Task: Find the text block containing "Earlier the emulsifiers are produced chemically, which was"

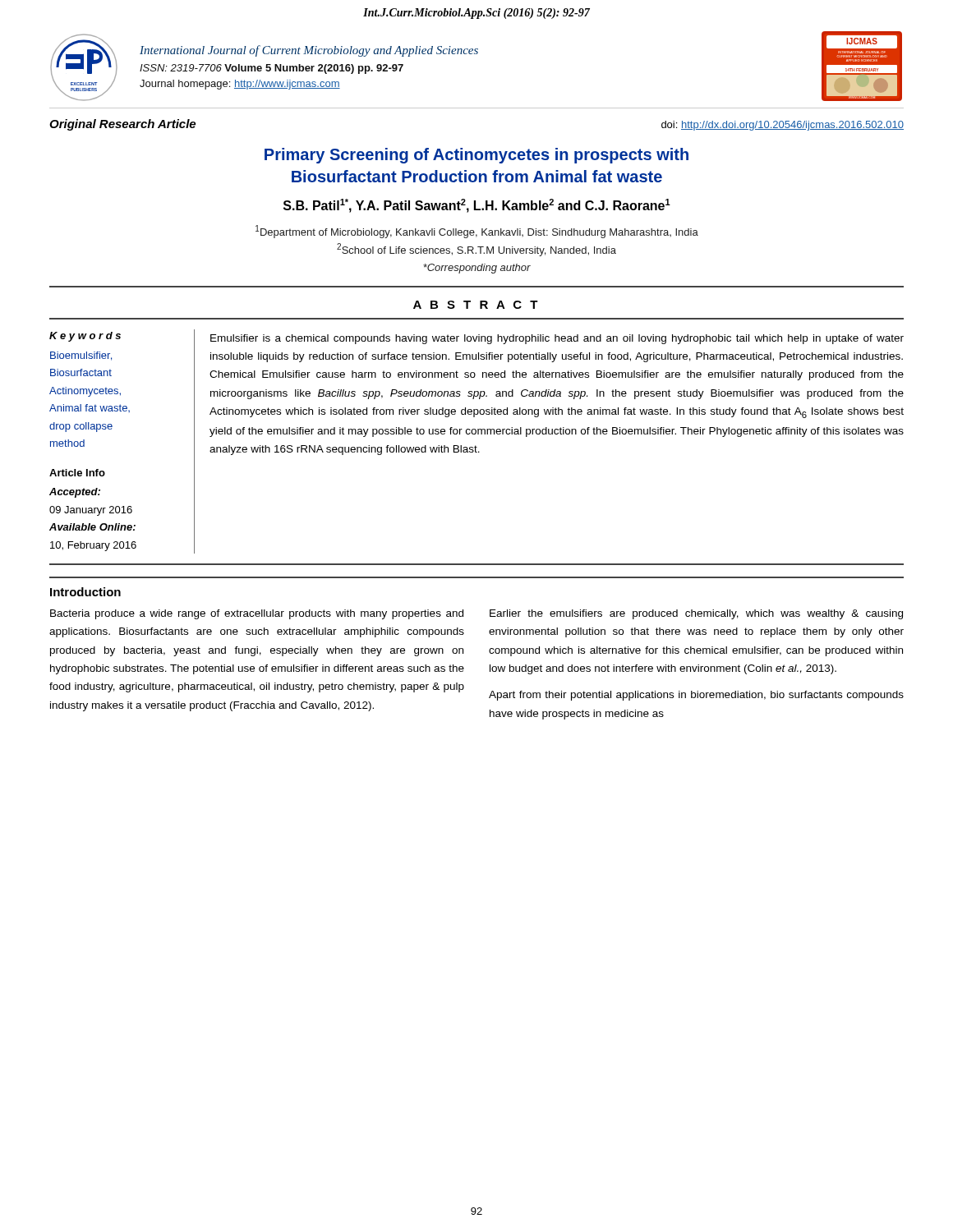Action: tap(696, 664)
